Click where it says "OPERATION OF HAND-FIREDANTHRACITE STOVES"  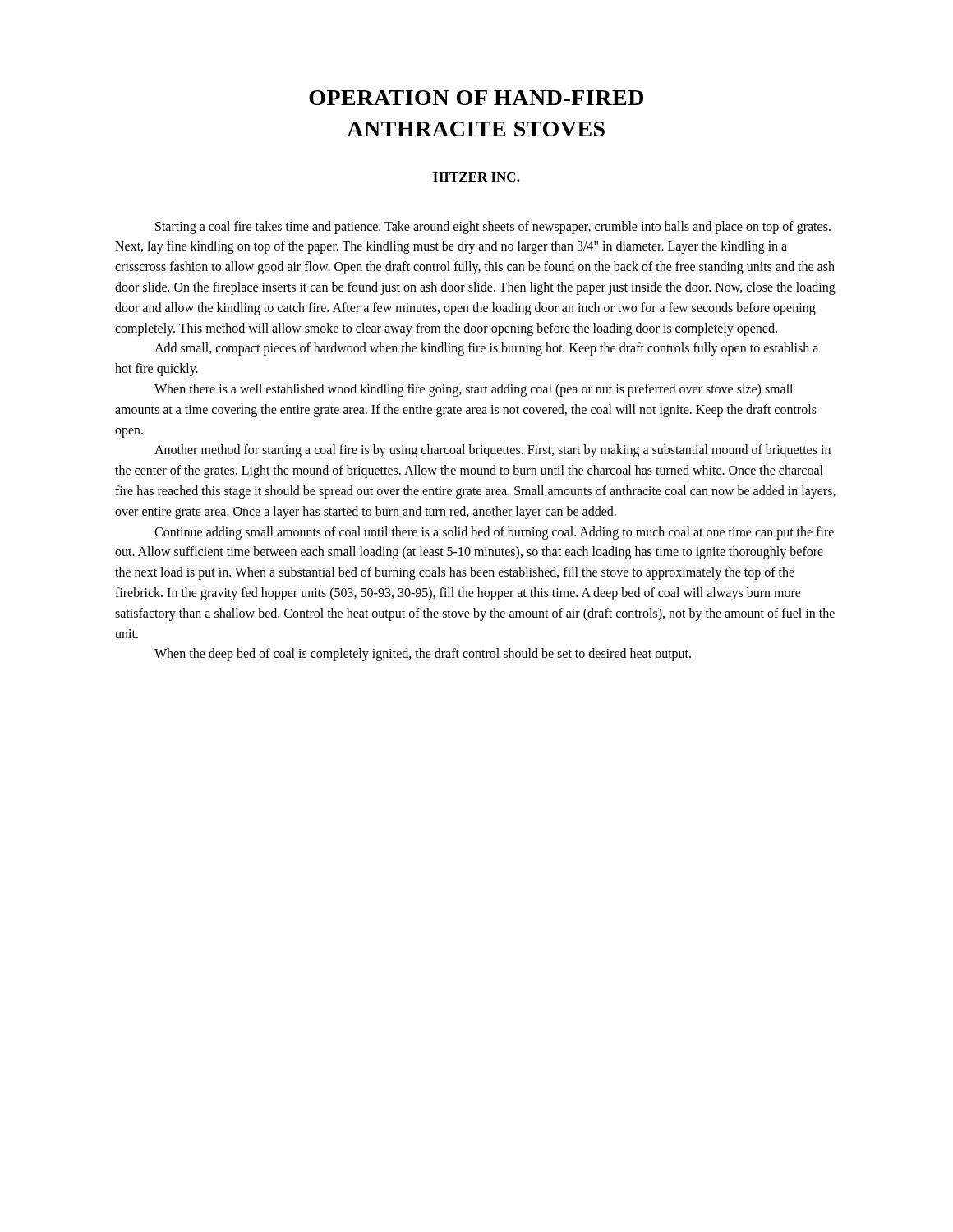(476, 113)
